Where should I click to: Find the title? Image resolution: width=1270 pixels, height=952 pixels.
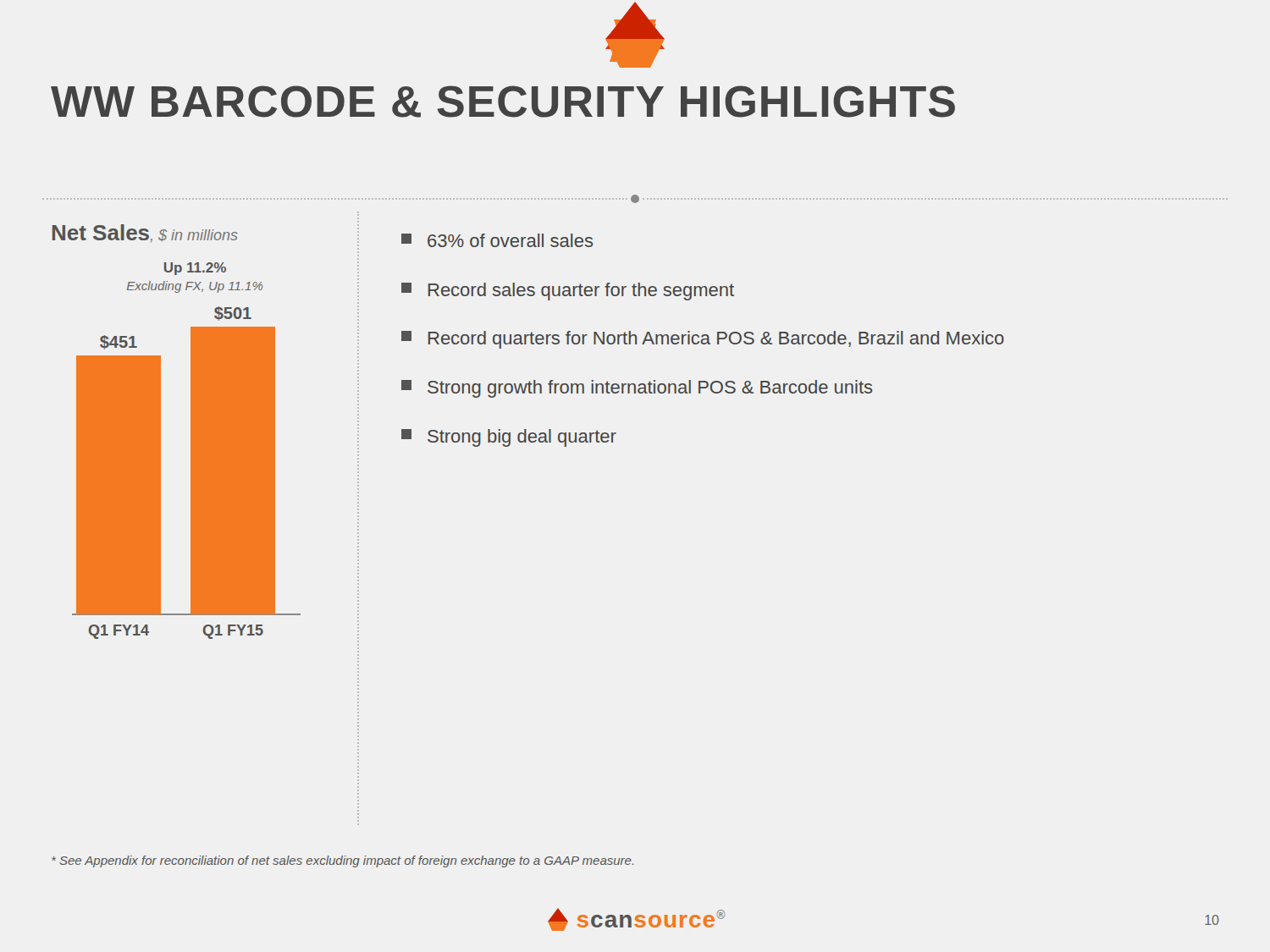635,102
